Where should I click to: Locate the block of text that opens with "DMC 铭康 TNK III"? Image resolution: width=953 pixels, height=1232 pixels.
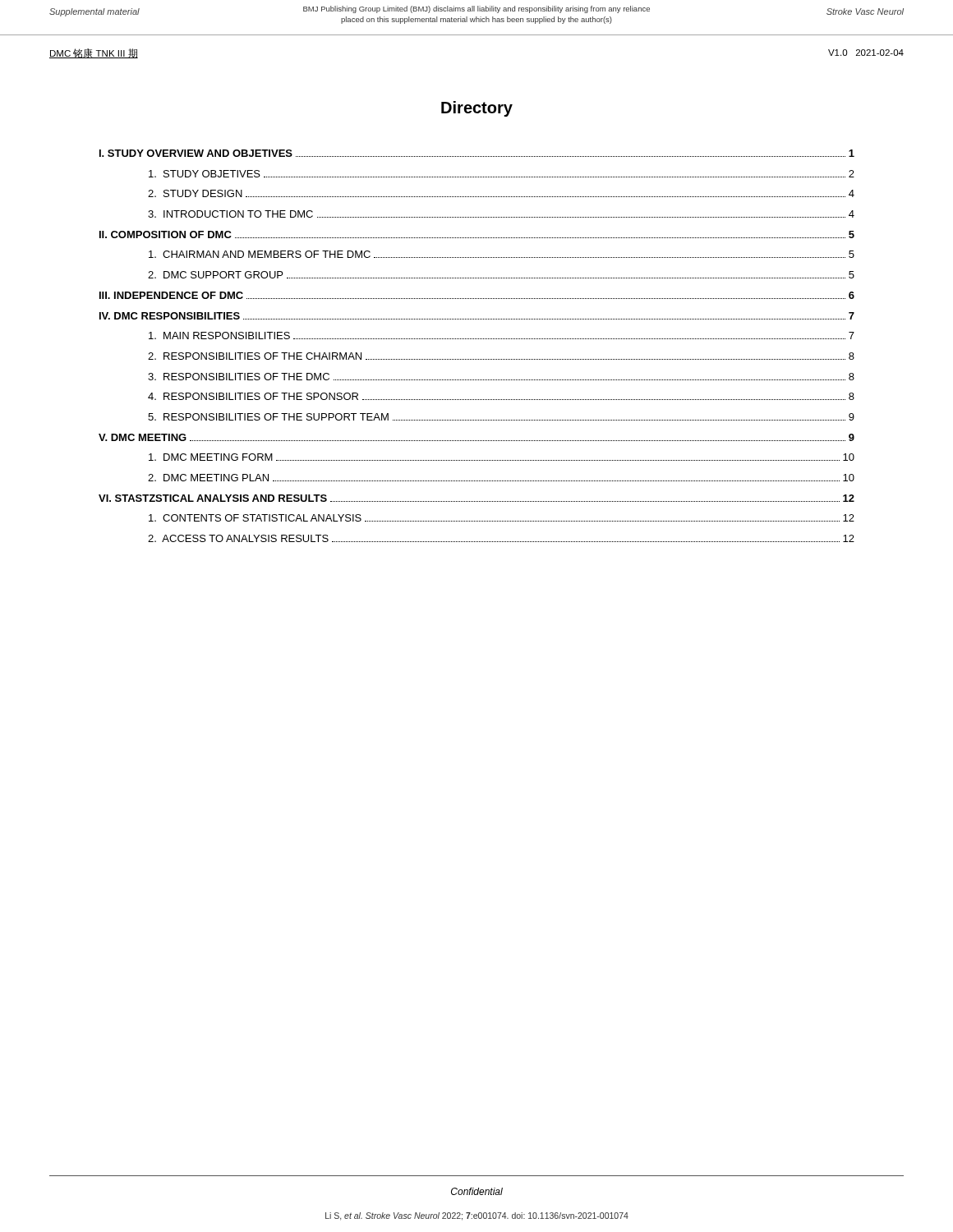point(92,52)
